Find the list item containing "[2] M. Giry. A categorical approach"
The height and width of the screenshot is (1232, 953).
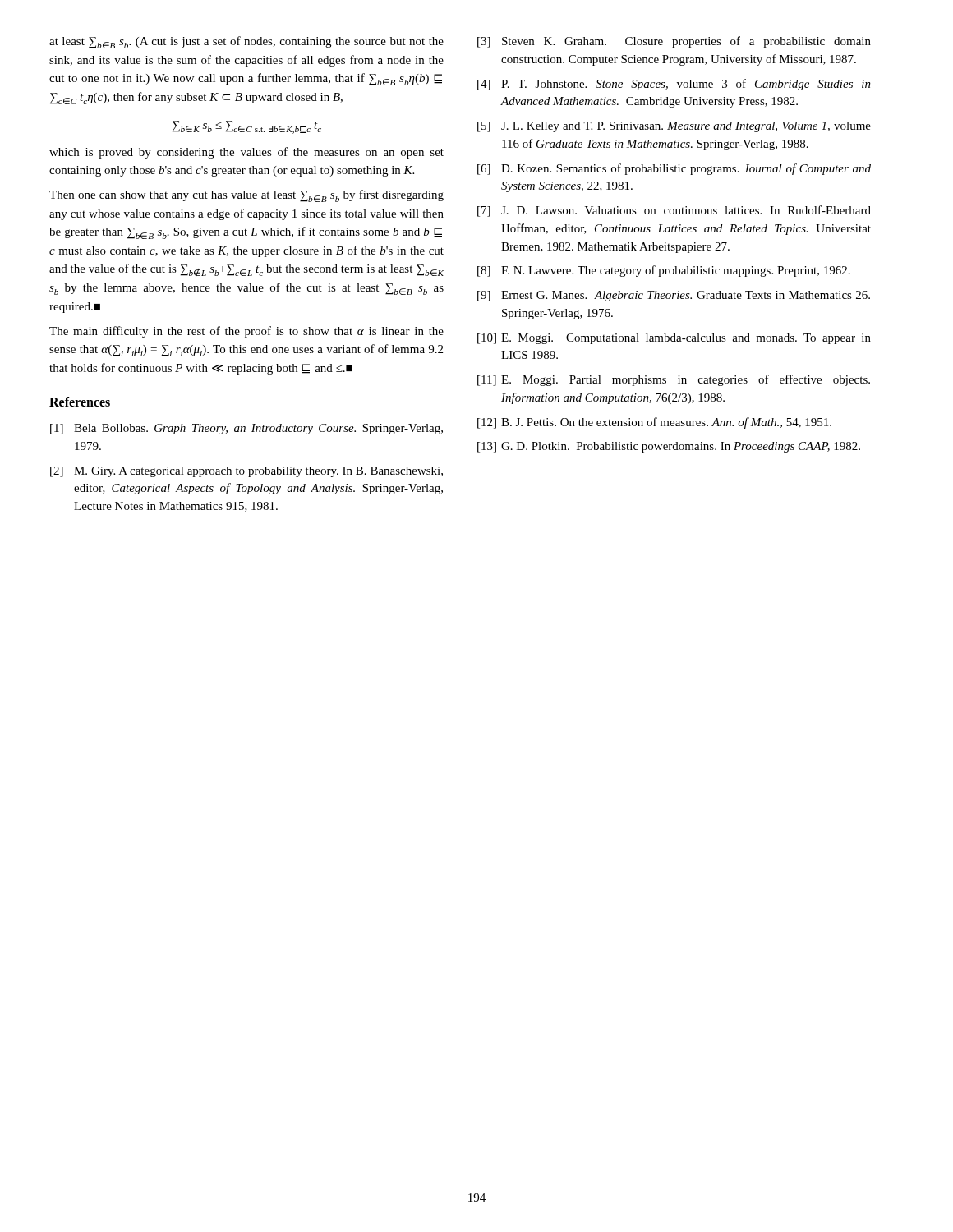point(246,489)
